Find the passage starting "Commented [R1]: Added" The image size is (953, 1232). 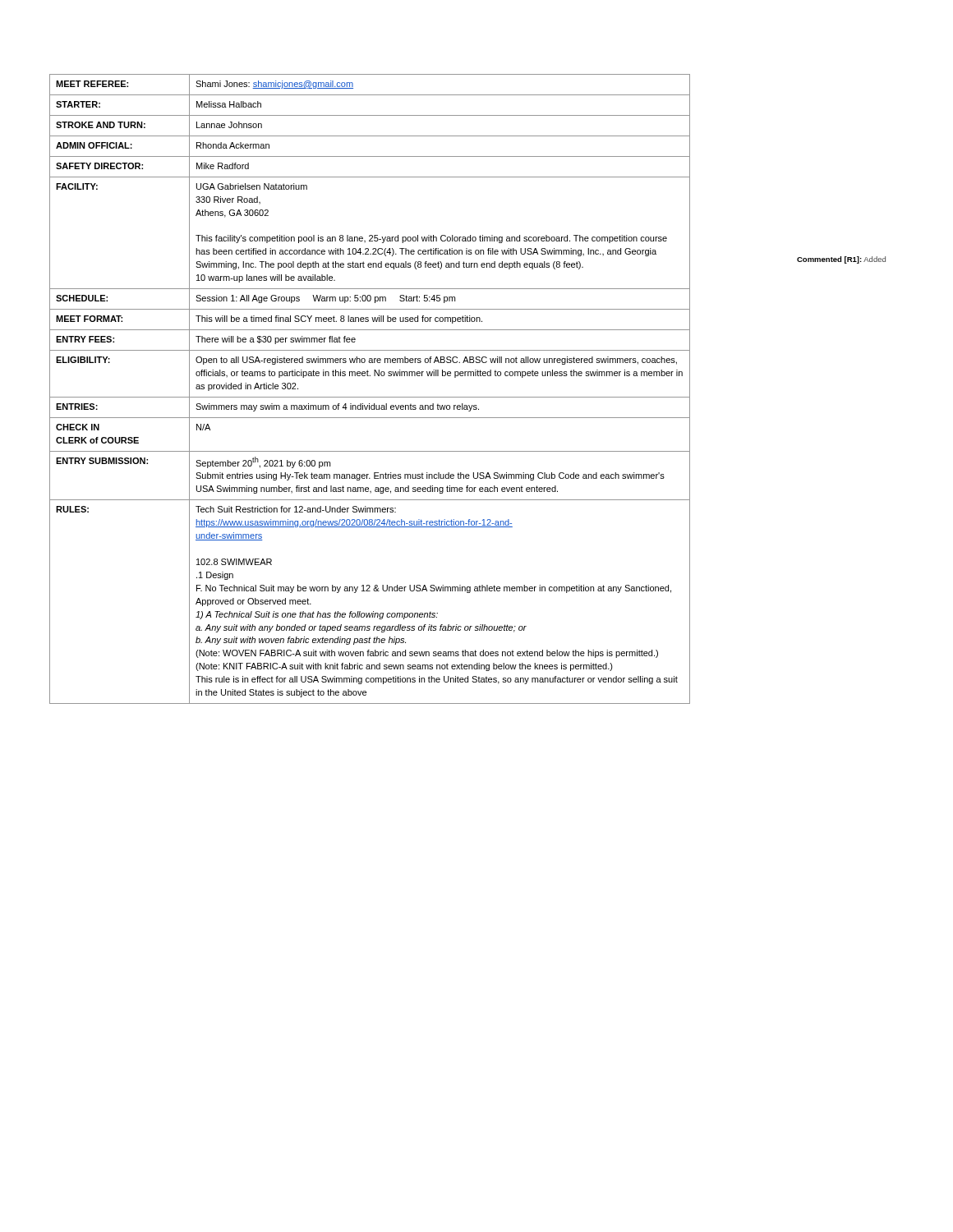pyautogui.click(x=842, y=259)
